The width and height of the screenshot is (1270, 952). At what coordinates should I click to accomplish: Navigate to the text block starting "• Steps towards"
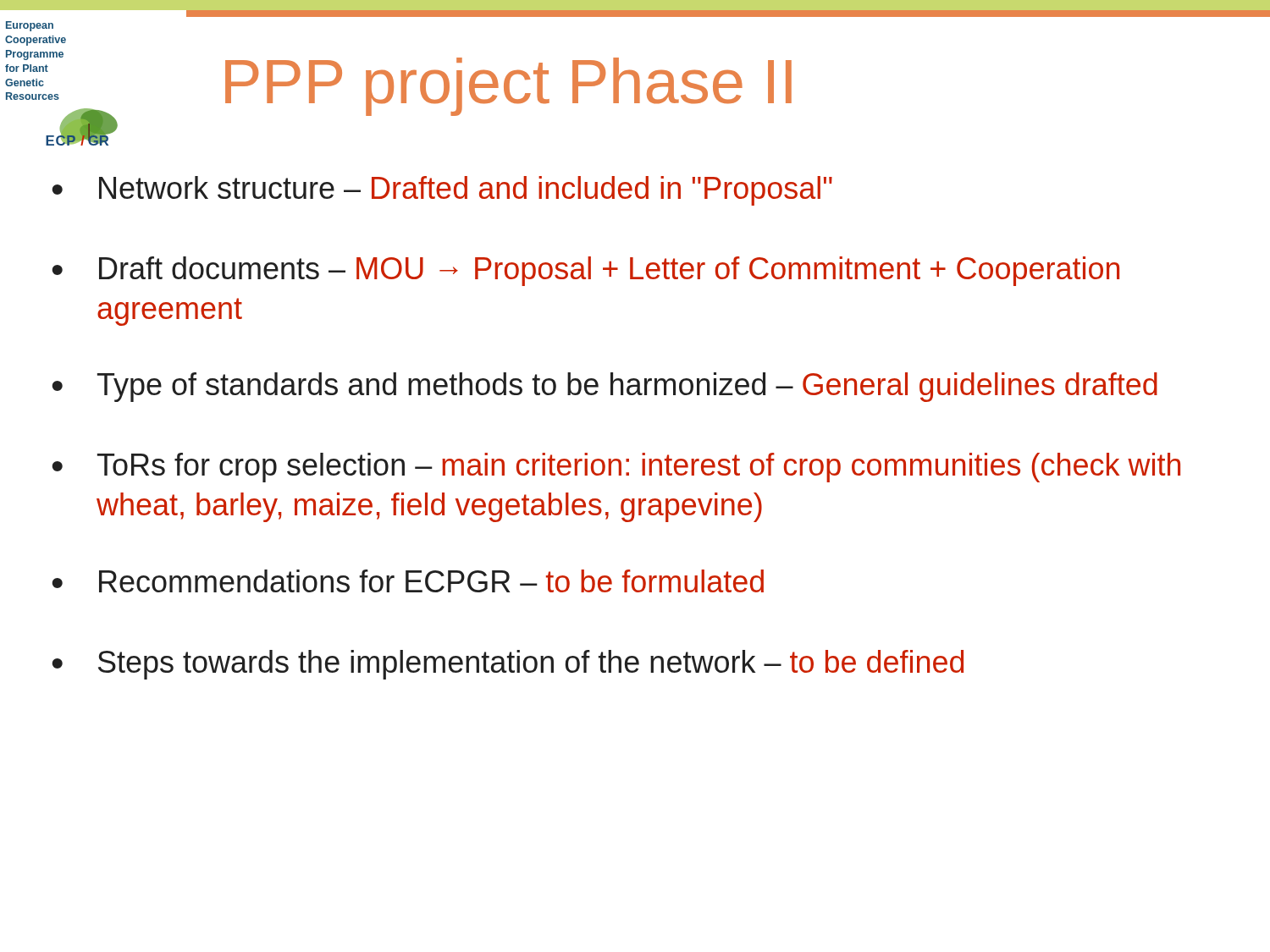click(652, 664)
